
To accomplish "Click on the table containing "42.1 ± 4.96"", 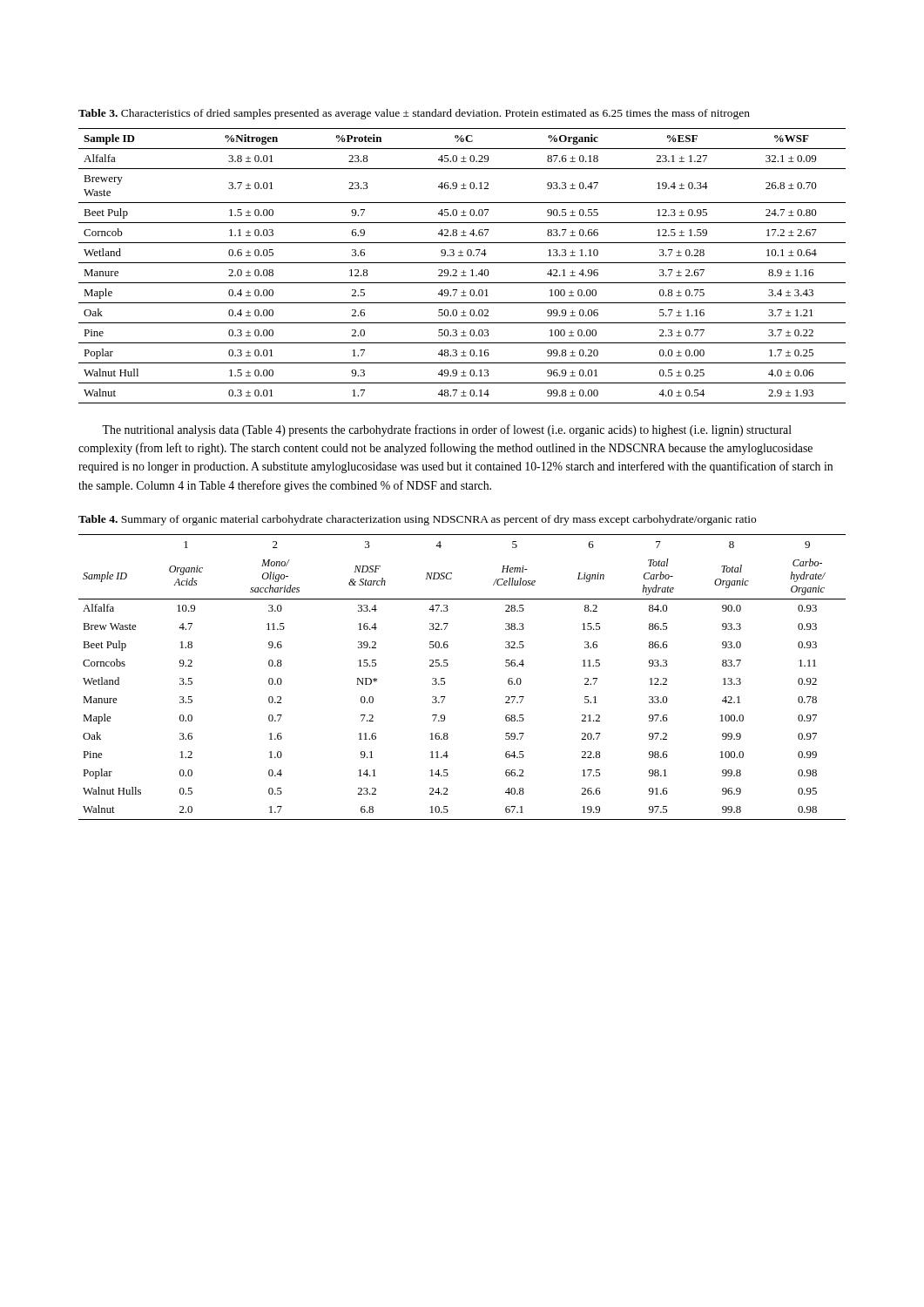I will 462,265.
